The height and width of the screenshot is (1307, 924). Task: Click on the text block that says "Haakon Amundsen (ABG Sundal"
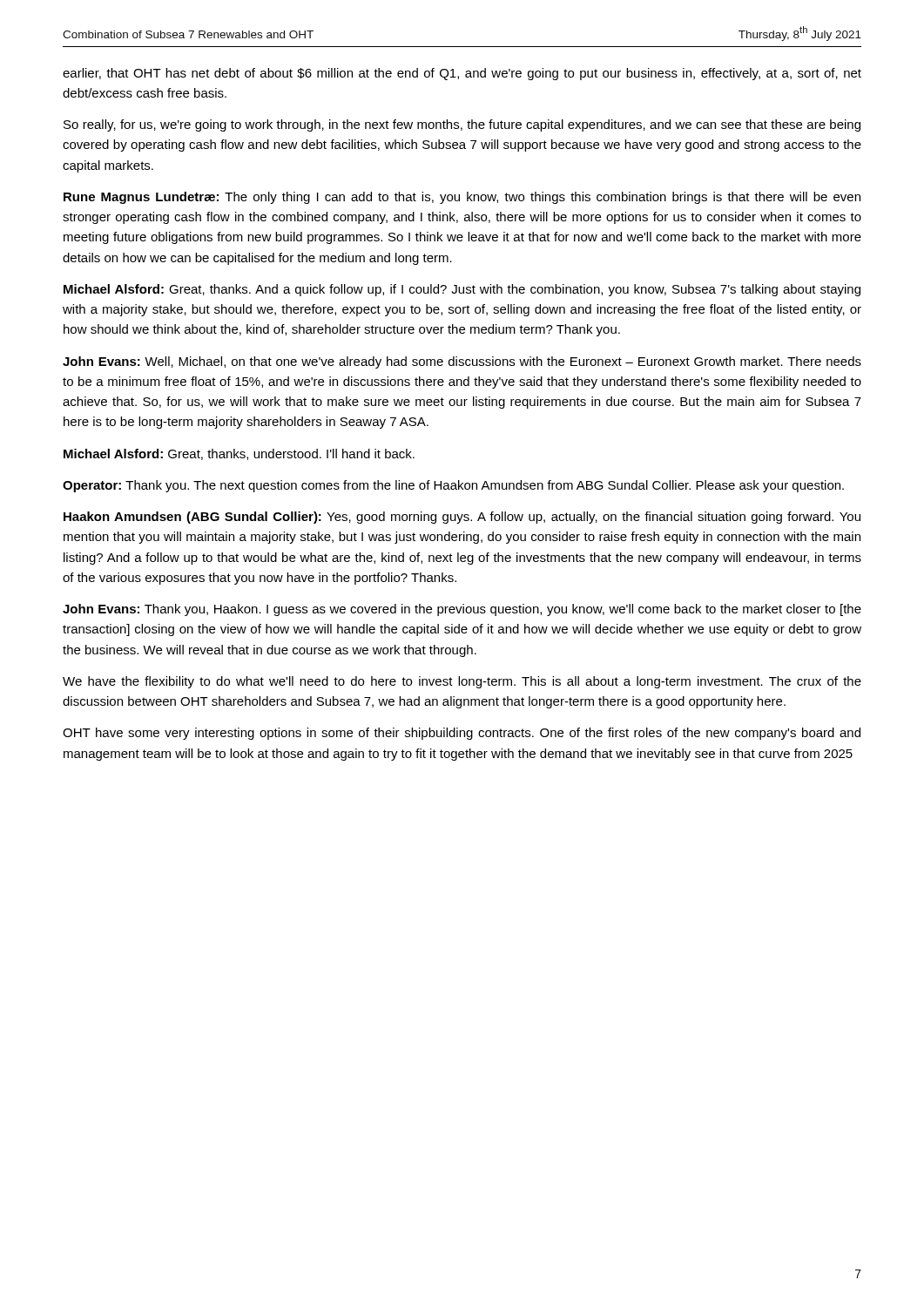click(x=462, y=547)
